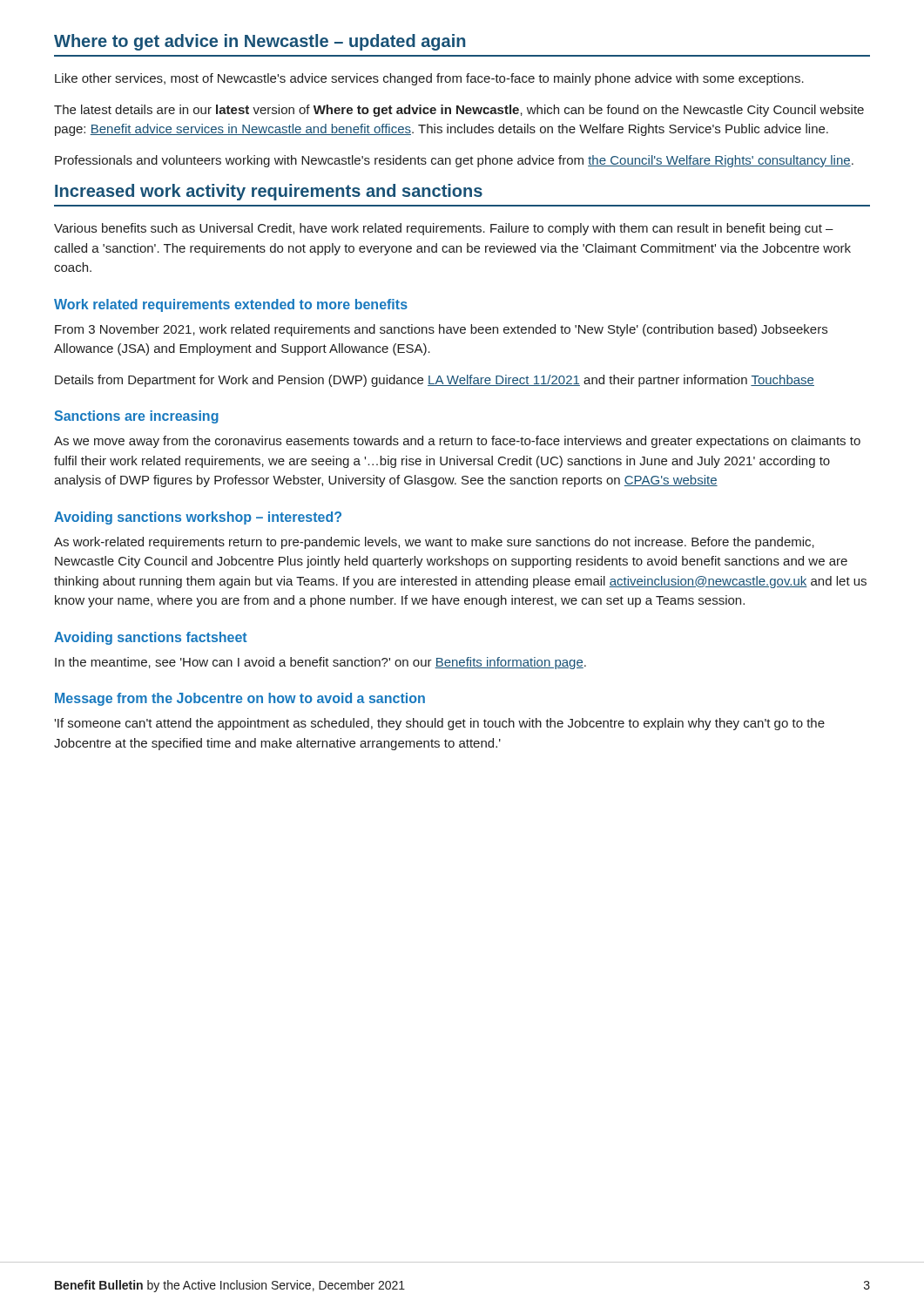Point to the passage starting "Details from Department for Work"
The width and height of the screenshot is (924, 1307).
pyautogui.click(x=462, y=380)
